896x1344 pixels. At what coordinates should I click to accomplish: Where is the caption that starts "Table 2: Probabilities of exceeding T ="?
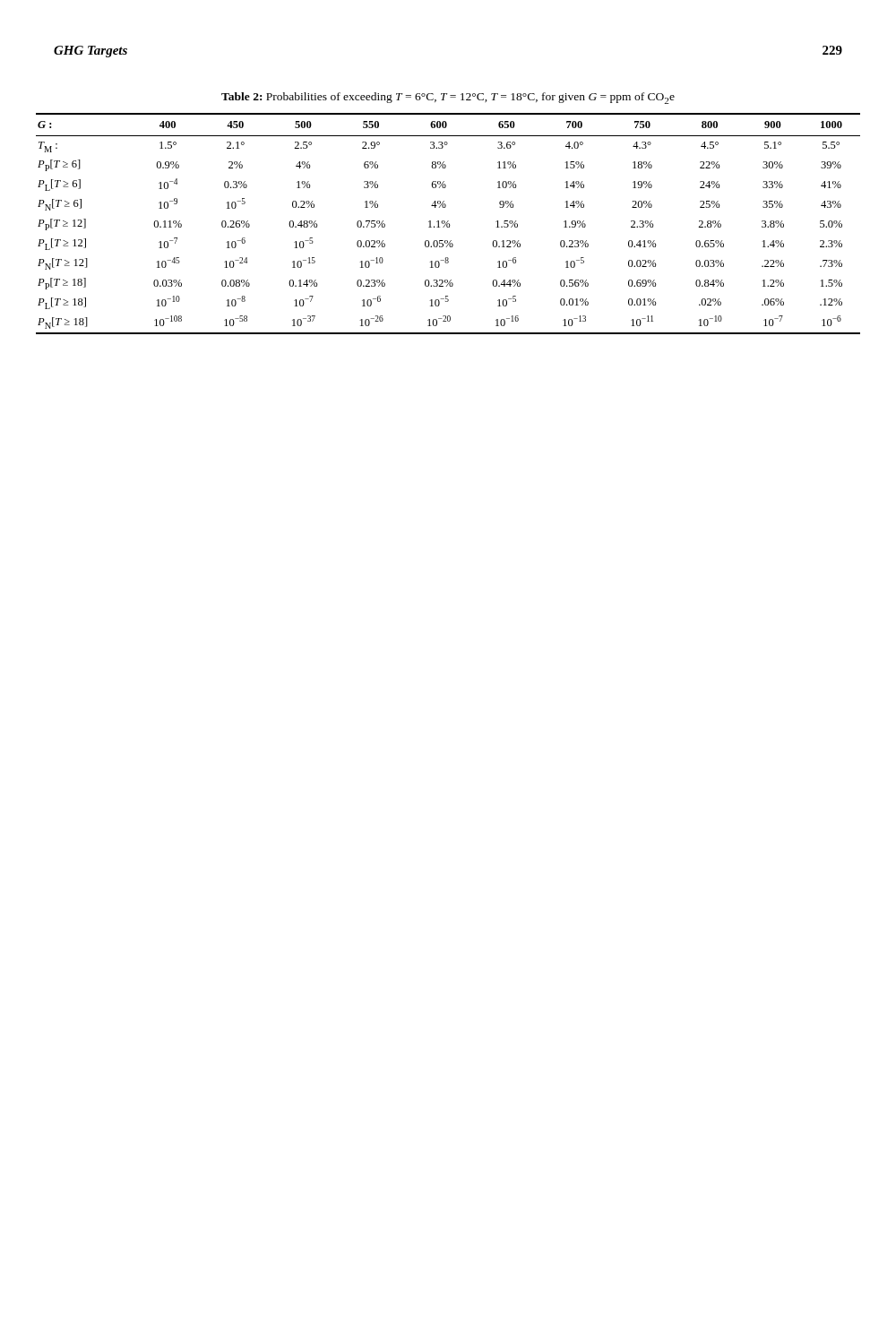click(x=448, y=98)
